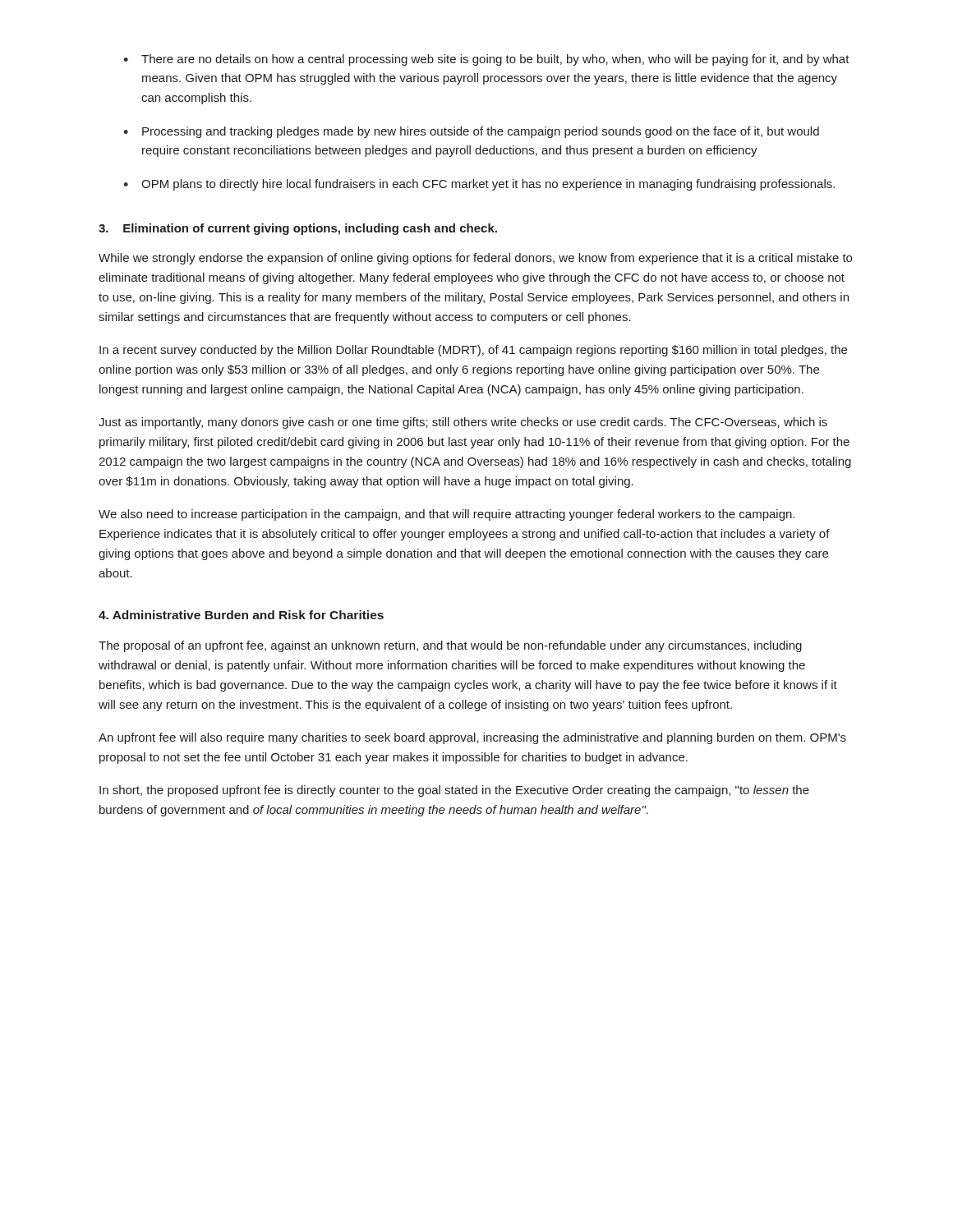953x1232 pixels.
Task: Locate the list item containing "• Processing and tracking"
Action: point(489,140)
